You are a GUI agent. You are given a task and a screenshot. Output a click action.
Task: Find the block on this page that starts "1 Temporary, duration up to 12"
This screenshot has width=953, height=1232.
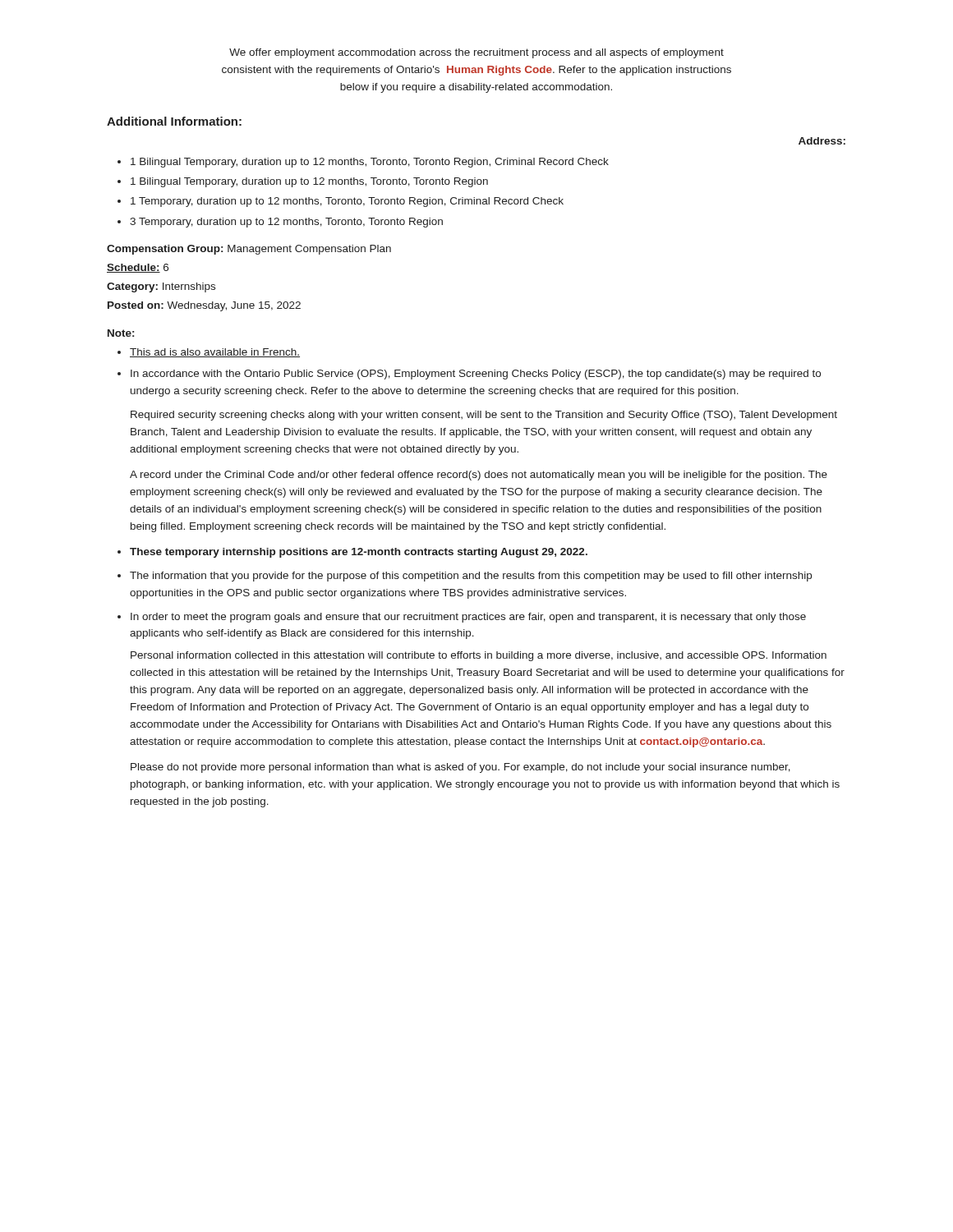coord(347,201)
